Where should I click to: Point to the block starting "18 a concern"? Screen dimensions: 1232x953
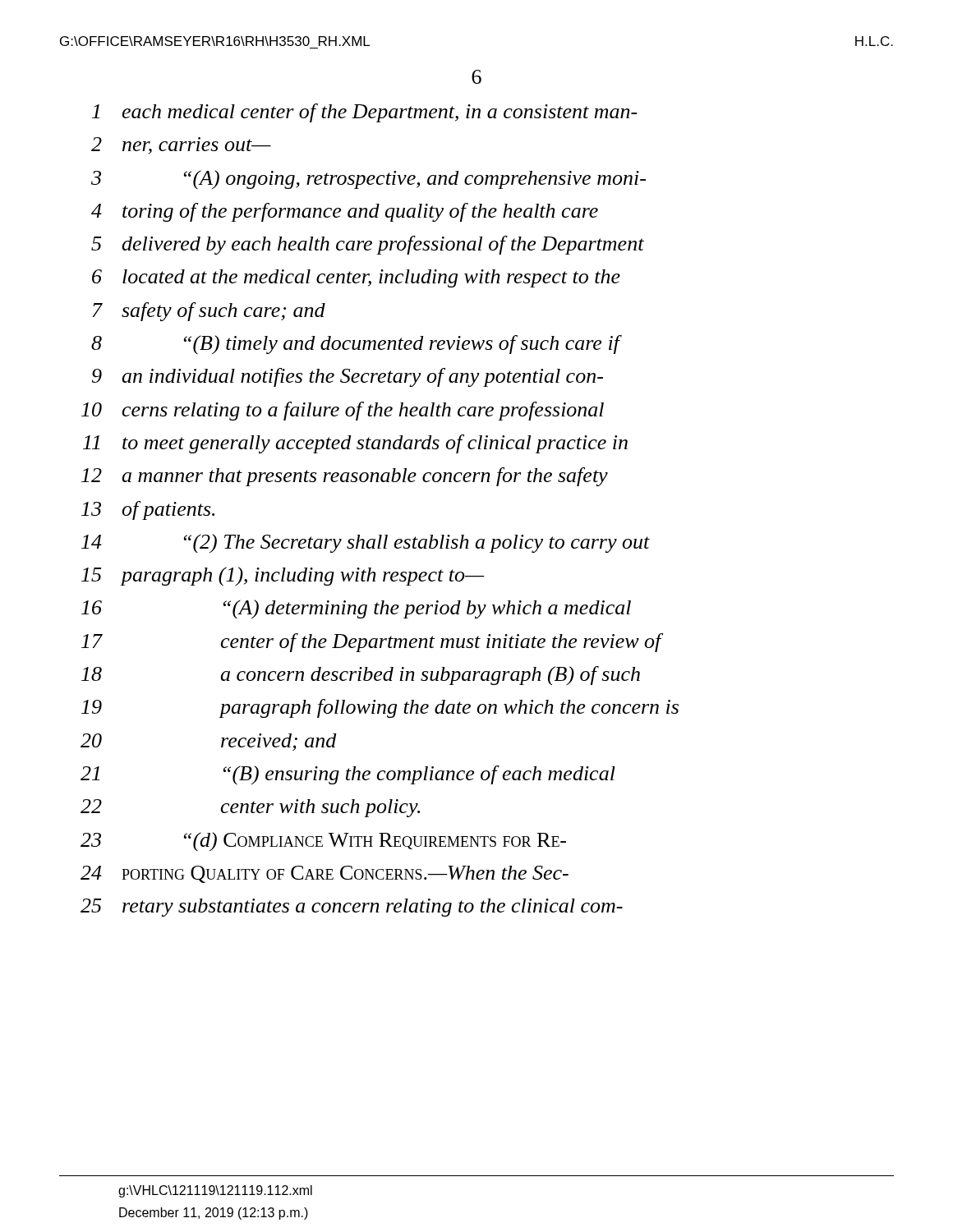click(476, 674)
